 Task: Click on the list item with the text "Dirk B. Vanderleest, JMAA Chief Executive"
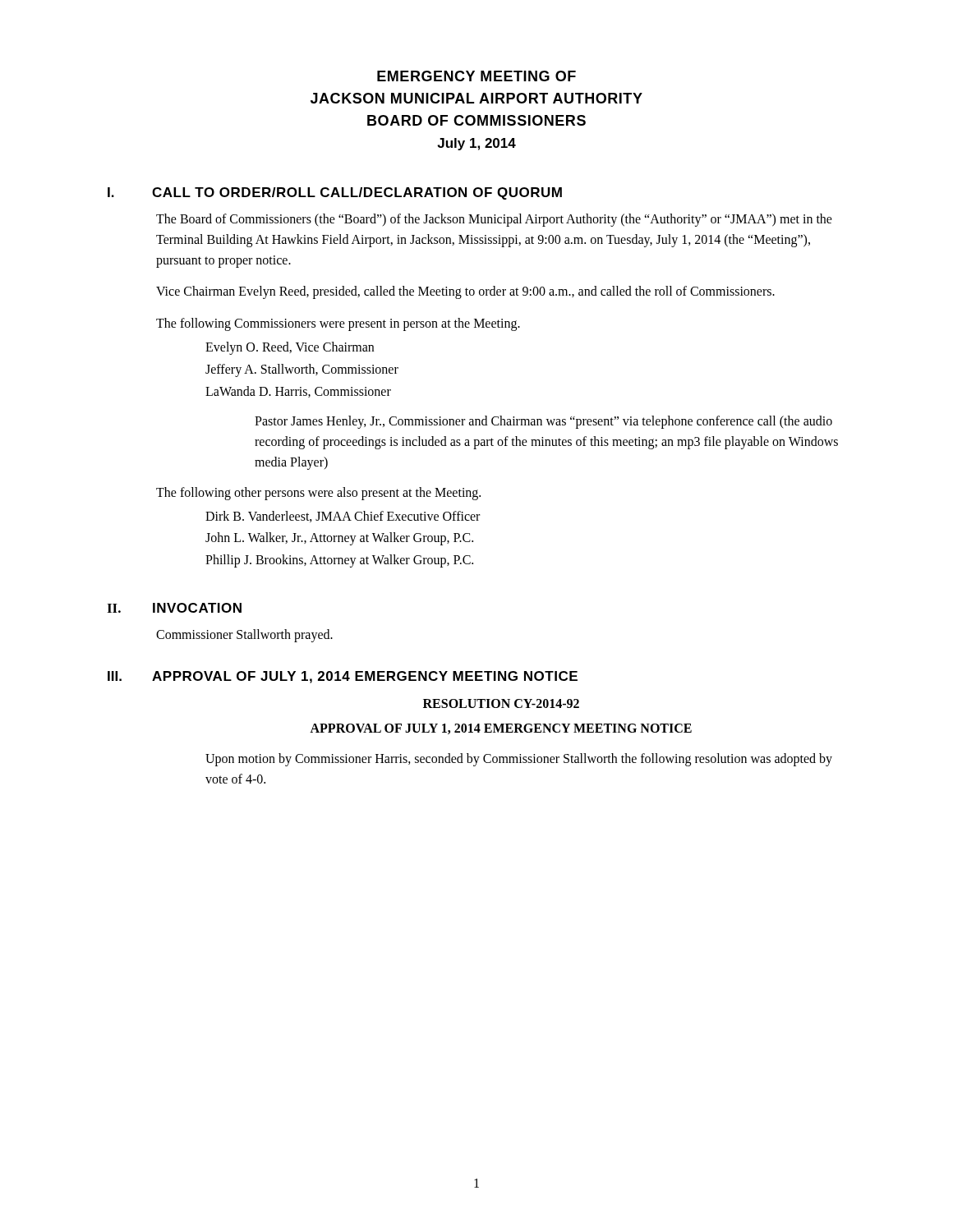pyautogui.click(x=343, y=516)
